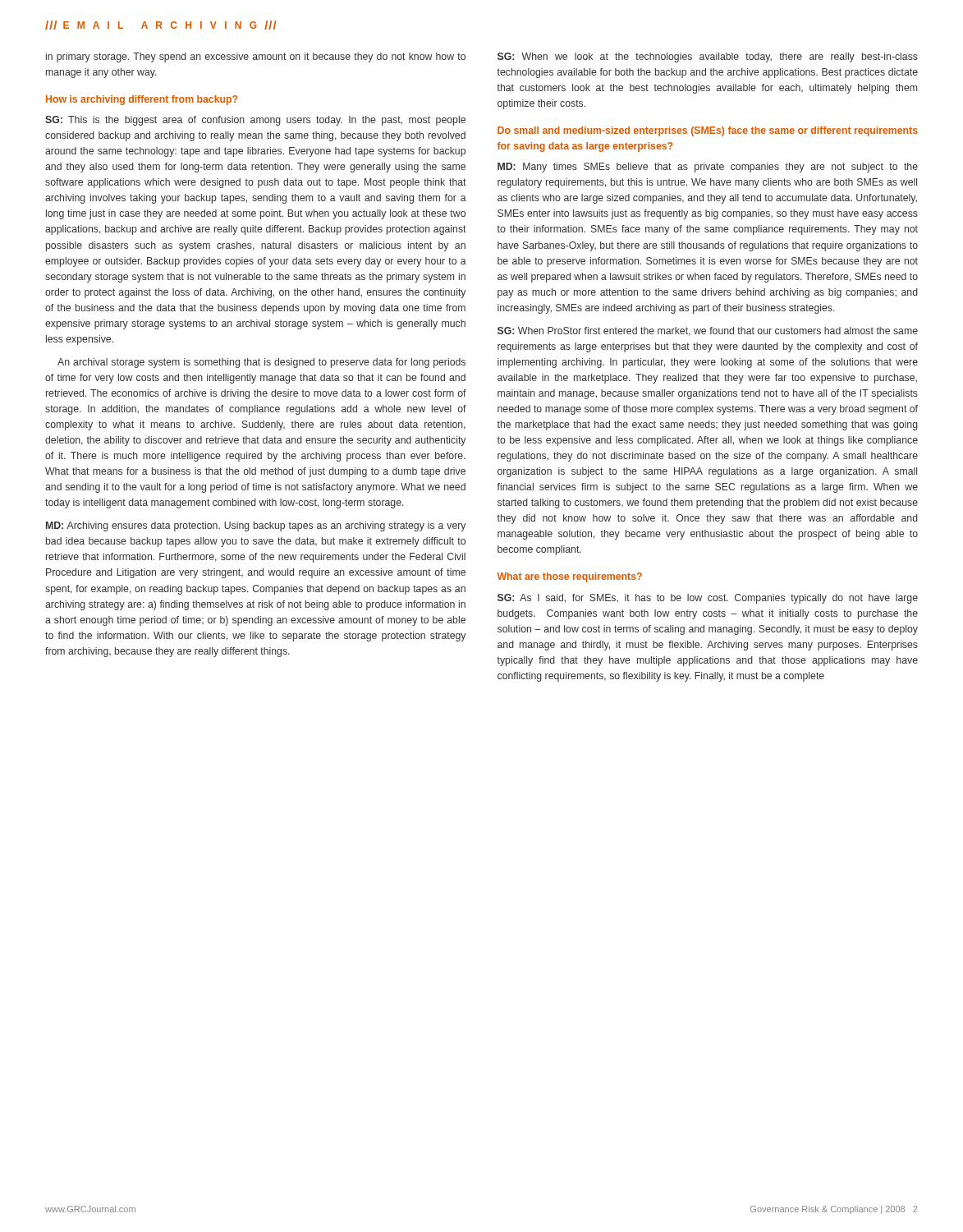The height and width of the screenshot is (1232, 963).
Task: Select the section header that reads "How is archiving different from backup?"
Action: coord(142,99)
